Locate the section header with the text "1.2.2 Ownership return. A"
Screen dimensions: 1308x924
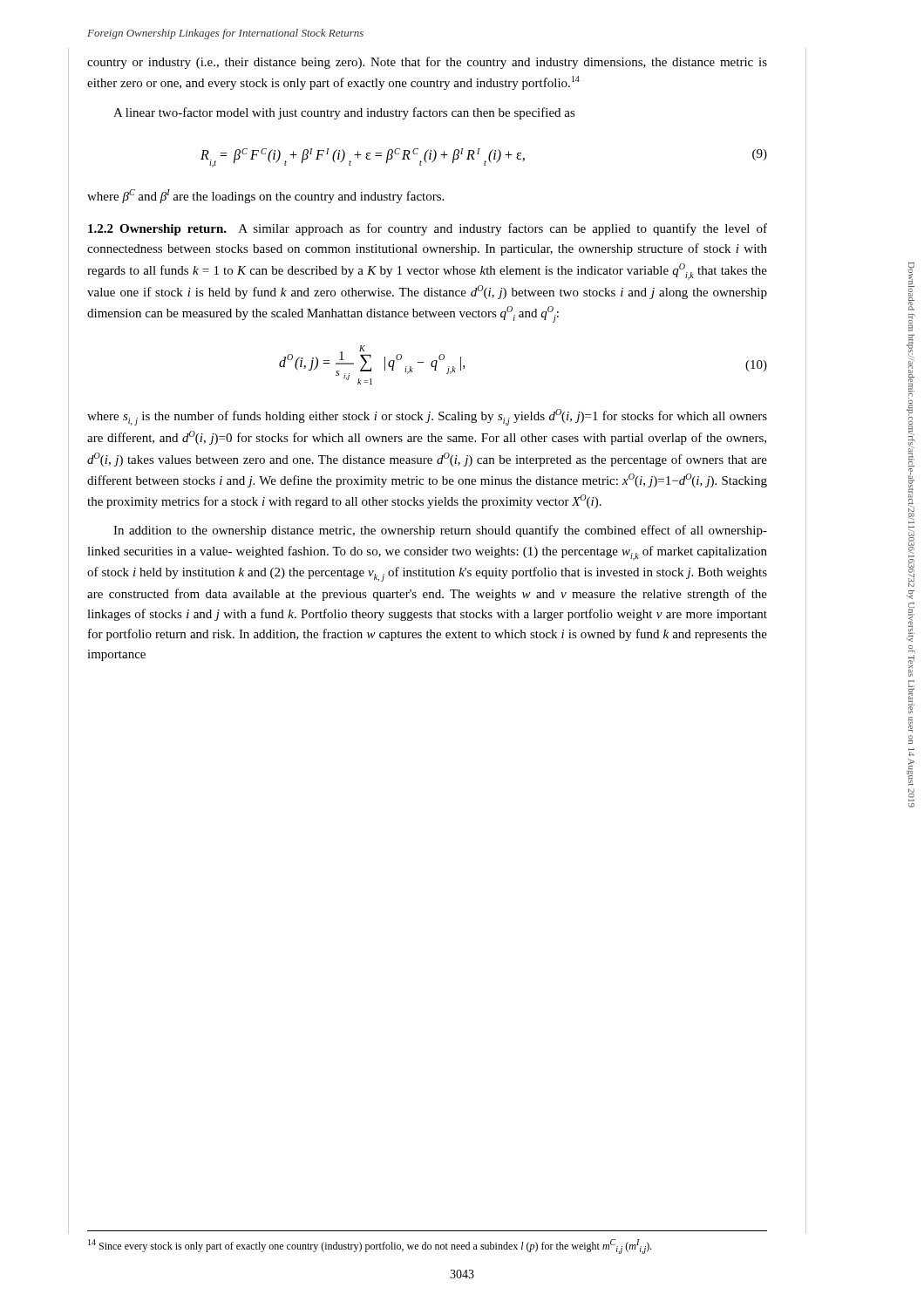tap(427, 272)
